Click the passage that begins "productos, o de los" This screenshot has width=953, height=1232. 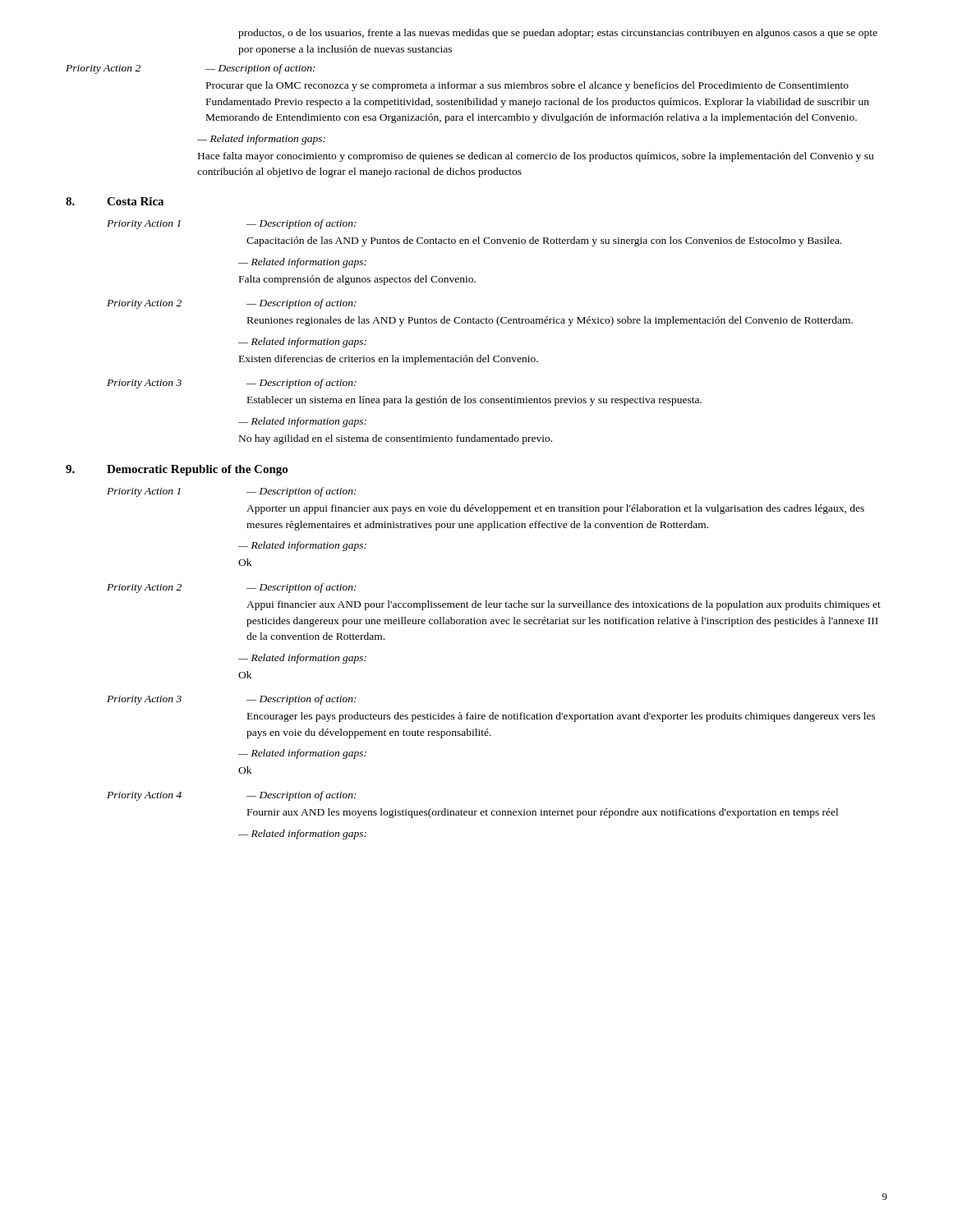tap(563, 41)
